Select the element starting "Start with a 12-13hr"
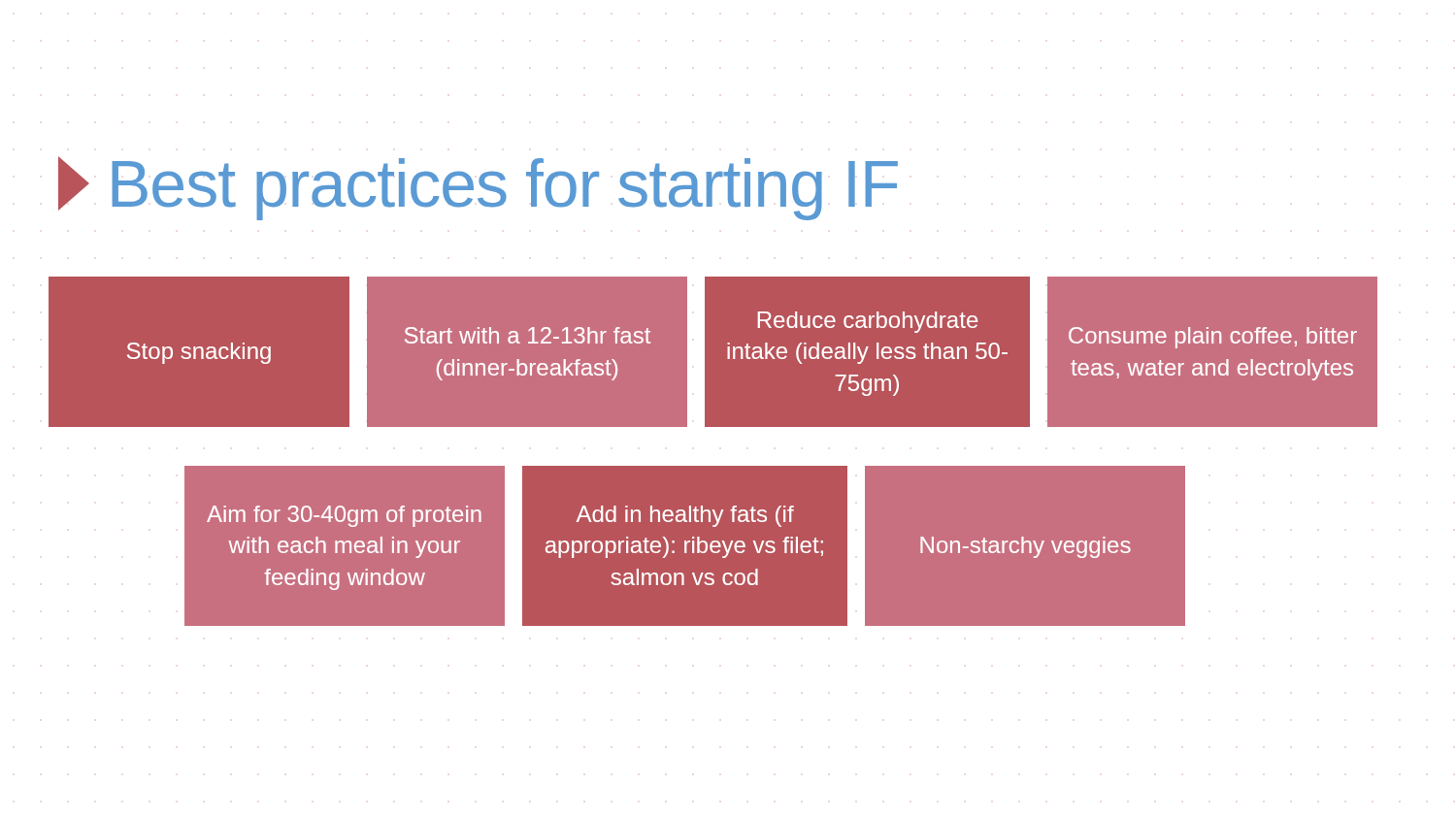 pos(527,351)
